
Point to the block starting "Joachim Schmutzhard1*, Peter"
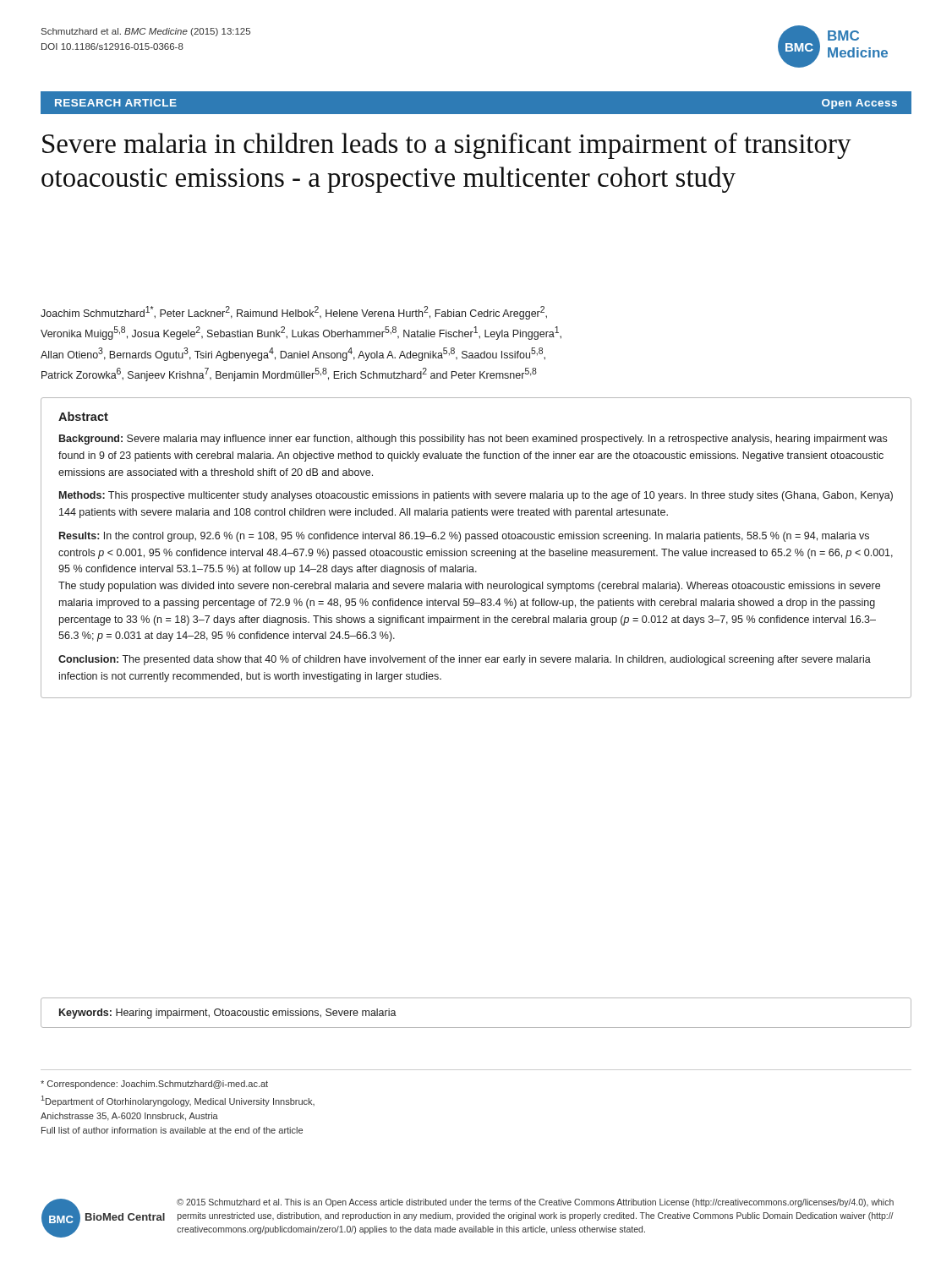[x=301, y=343]
